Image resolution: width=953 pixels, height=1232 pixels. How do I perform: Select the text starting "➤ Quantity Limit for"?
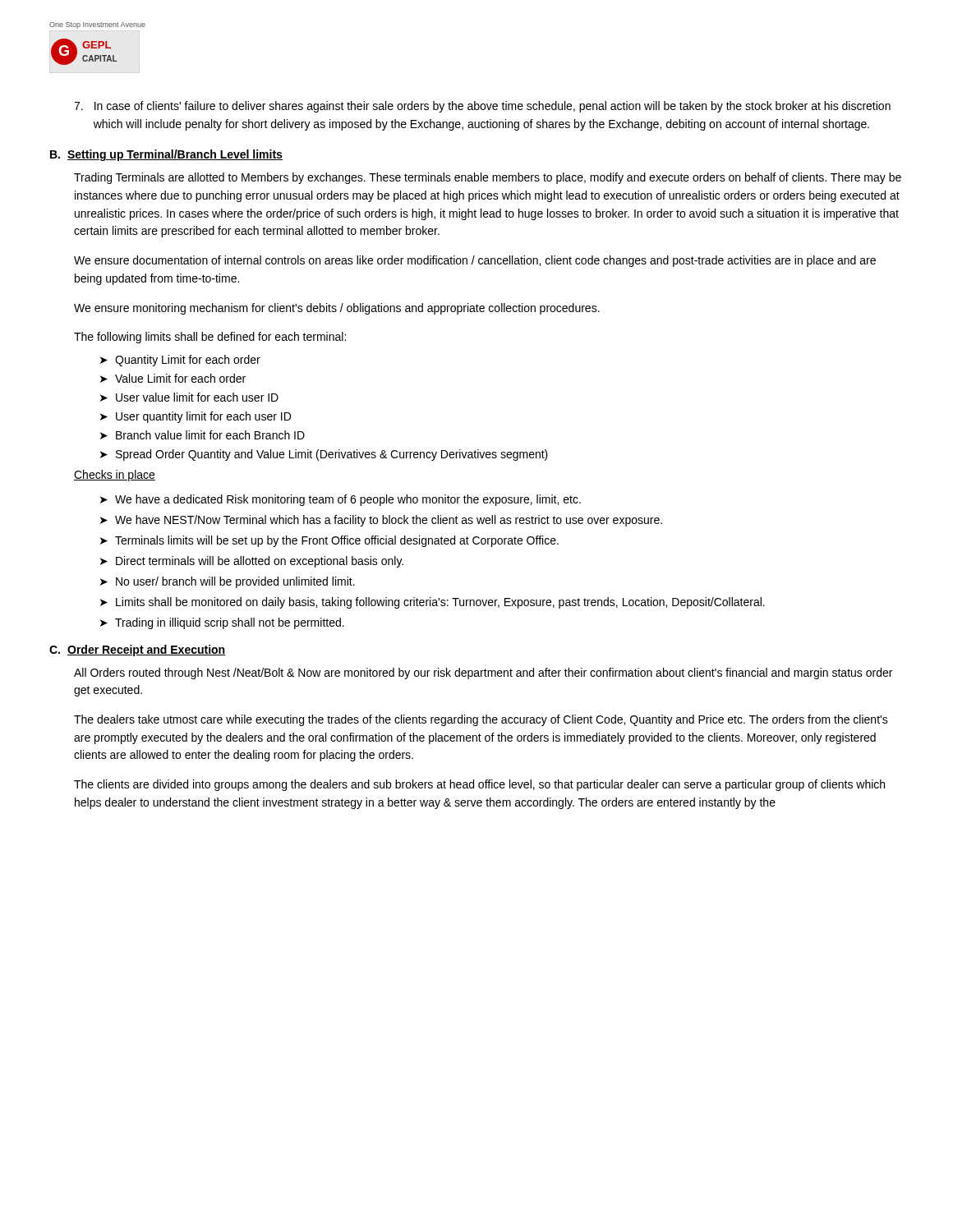click(x=179, y=360)
